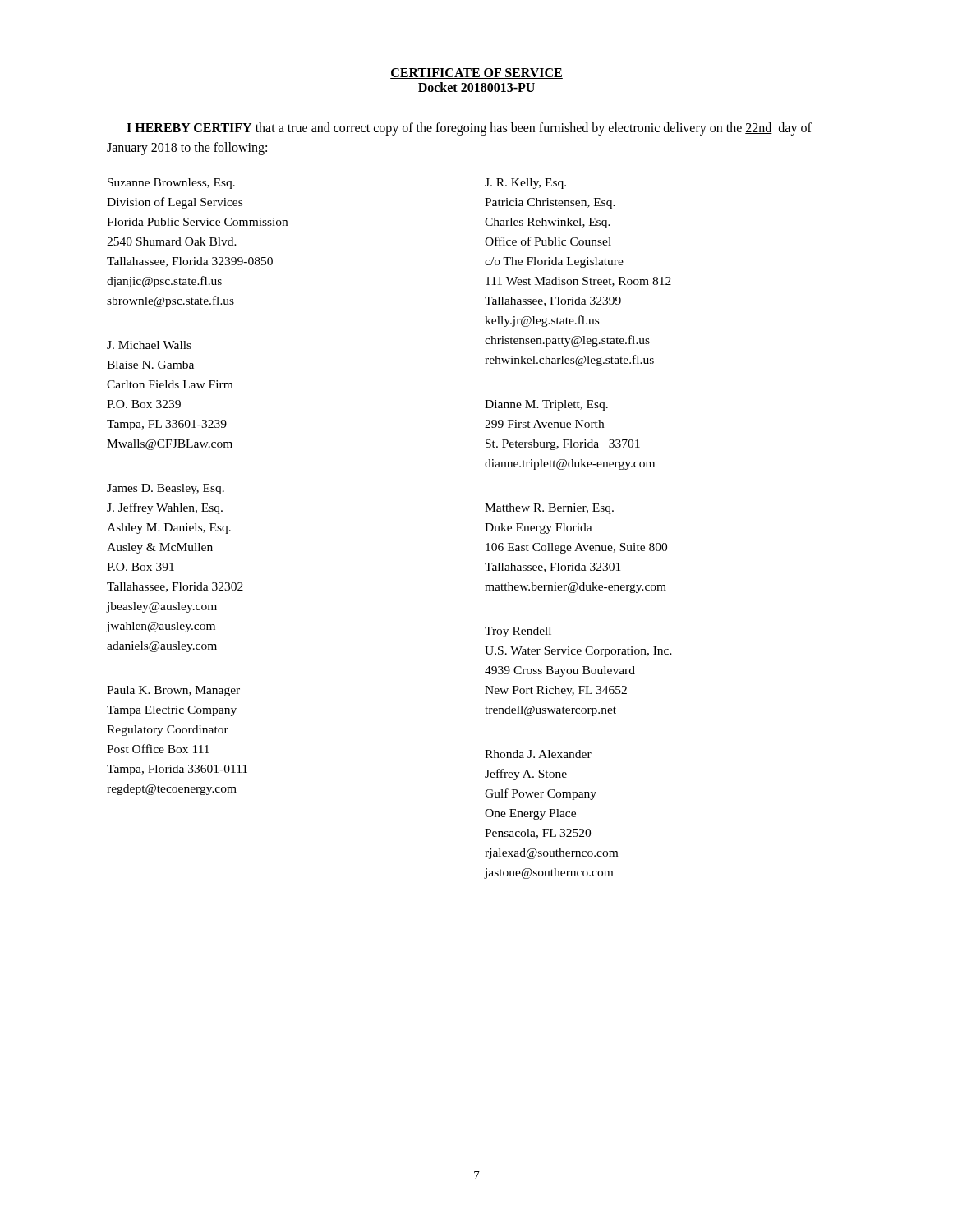Navigate to the block starting "CERTIFICATE OF SERVICE"
Viewport: 953px width, 1232px height.
[476, 80]
